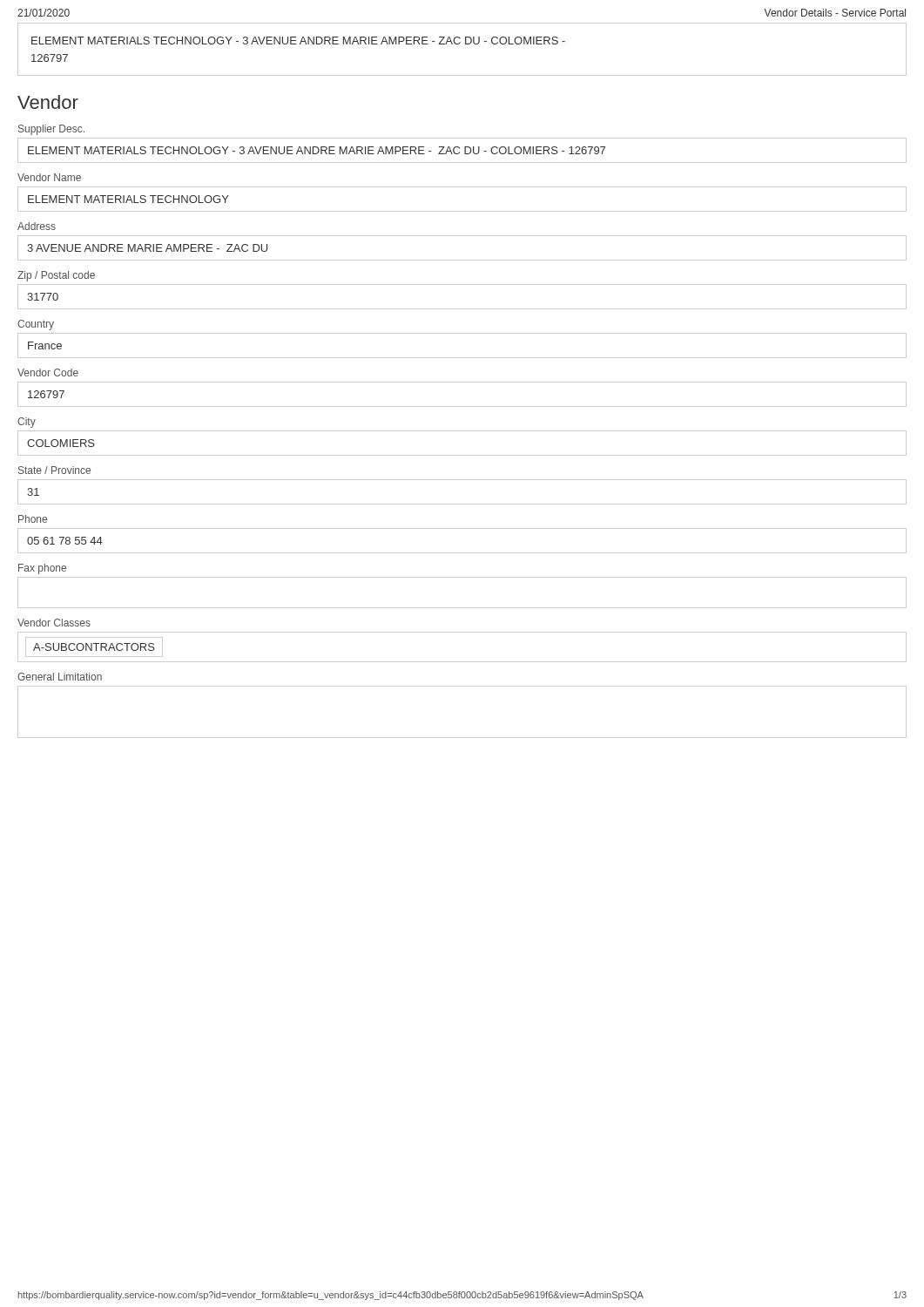
Task: Find the block on this page that starts "3 AVENUE ANDRE MARIE"
Action: 148,248
